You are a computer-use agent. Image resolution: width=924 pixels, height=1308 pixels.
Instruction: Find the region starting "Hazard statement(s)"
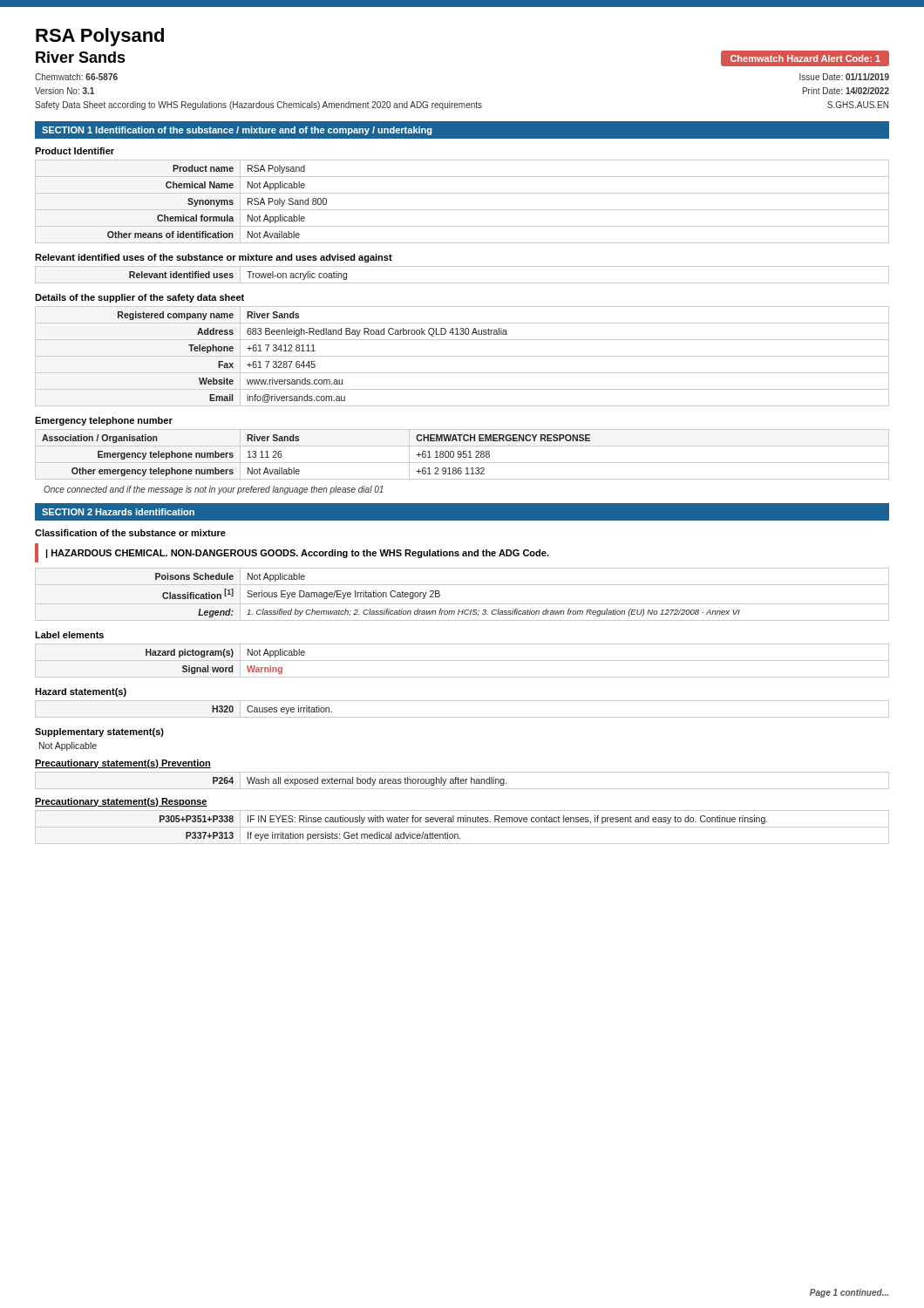coord(81,691)
